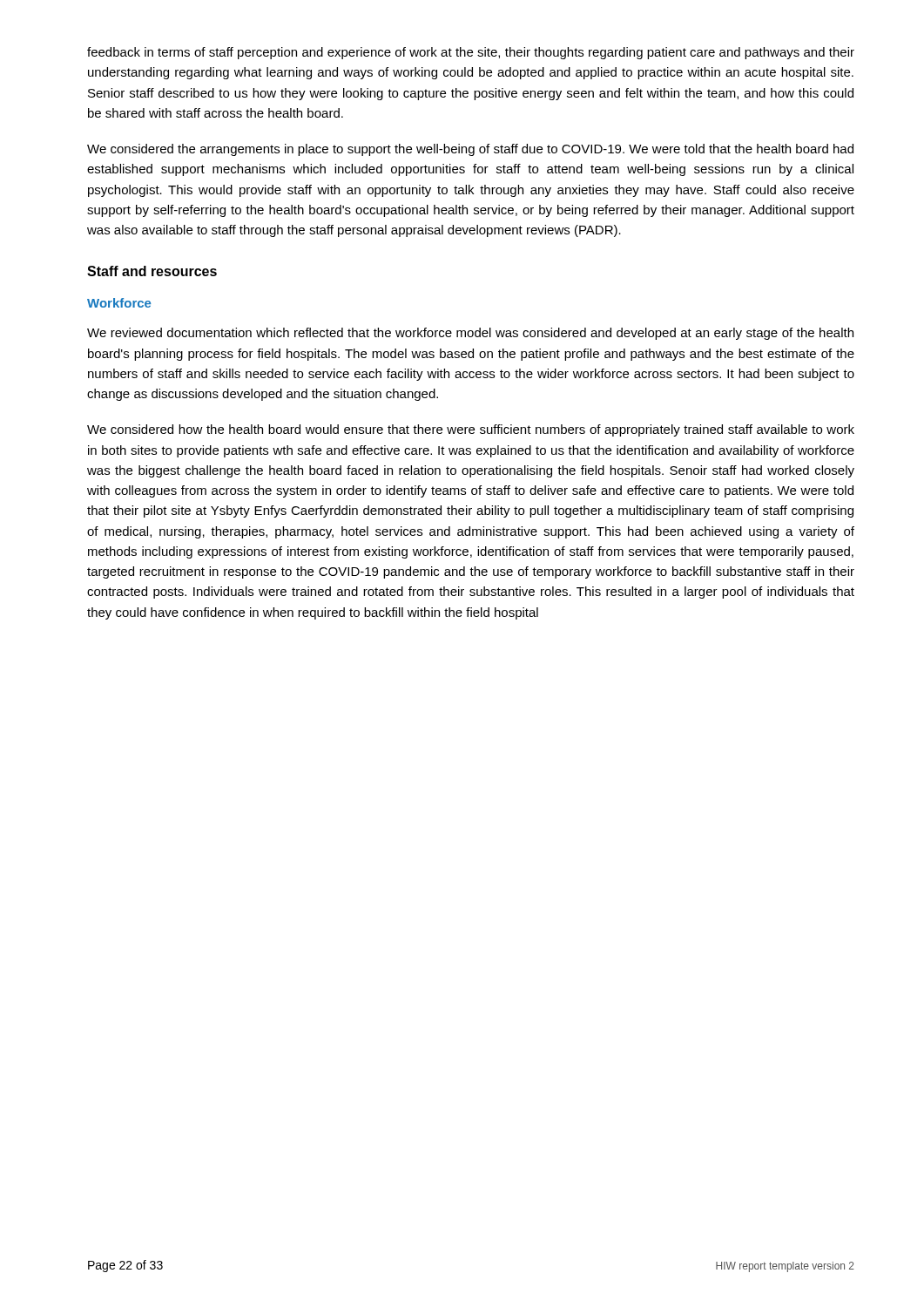
Task: Select the text block that says "feedback in terms of"
Action: pyautogui.click(x=471, y=82)
